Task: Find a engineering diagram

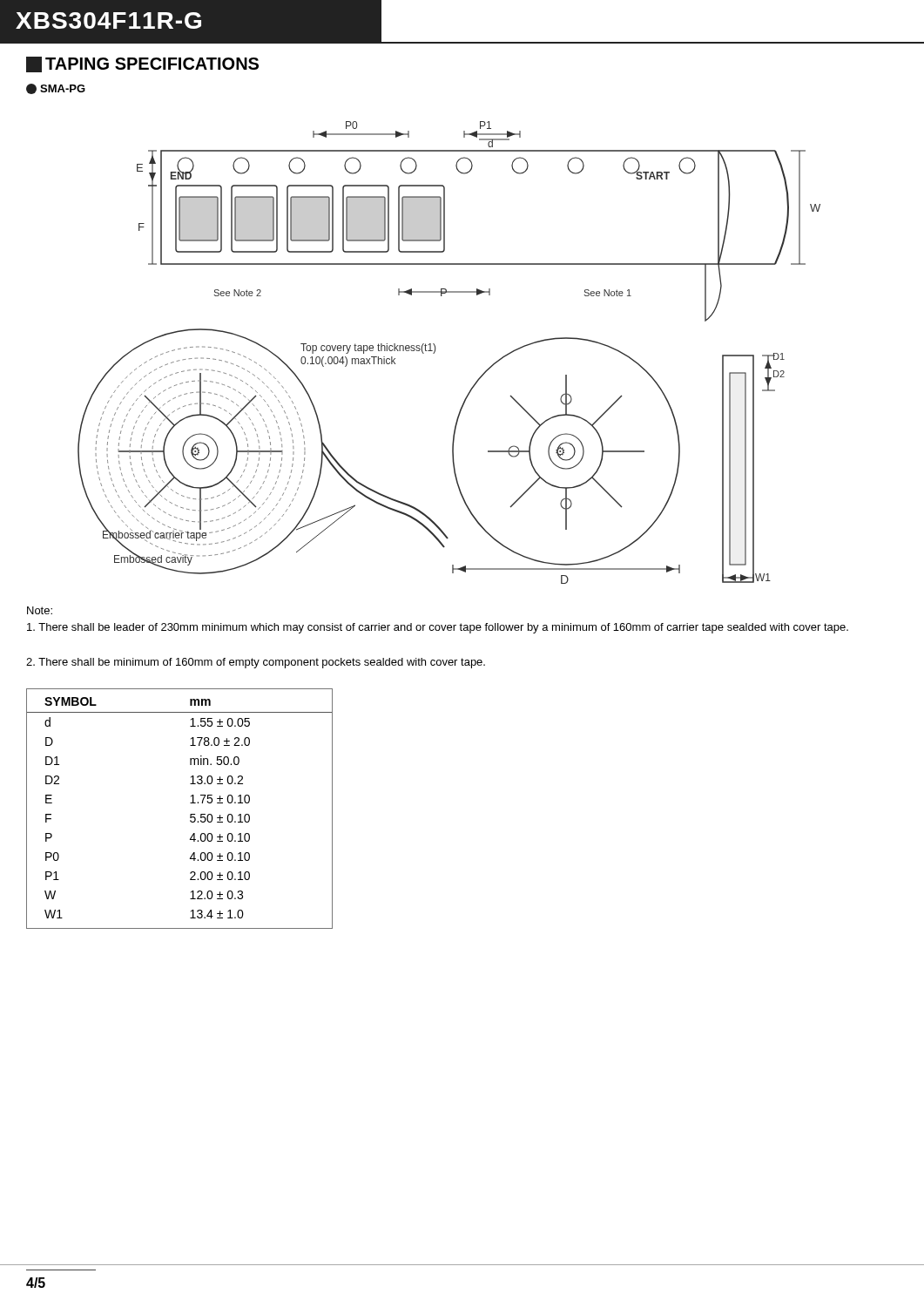Action: pos(462,345)
